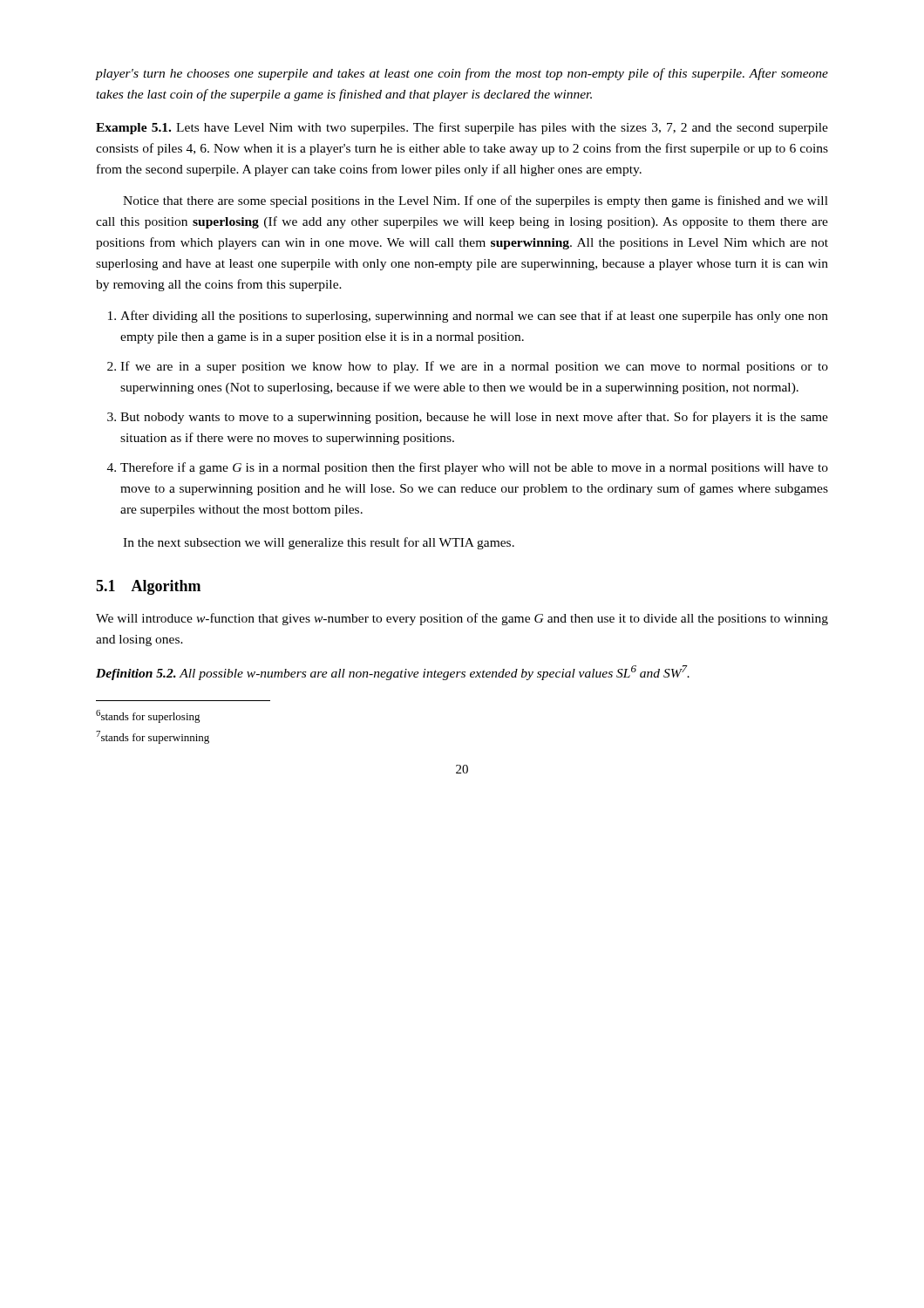Screen dimensions: 1308x924
Task: Locate the list item that says "But nobody wants to move"
Action: (474, 427)
